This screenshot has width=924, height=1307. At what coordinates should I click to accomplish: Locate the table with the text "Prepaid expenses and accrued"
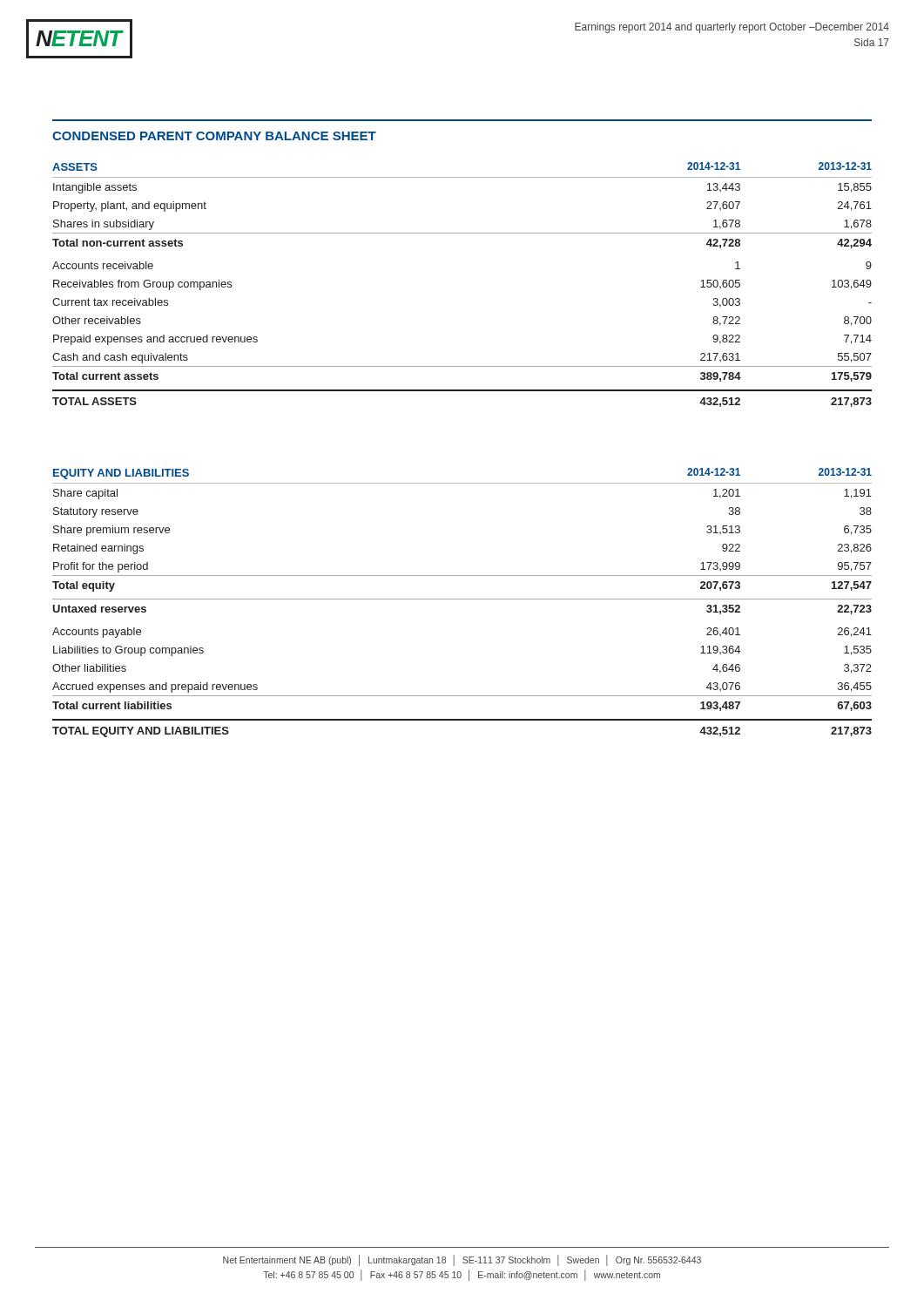pyautogui.click(x=462, y=284)
